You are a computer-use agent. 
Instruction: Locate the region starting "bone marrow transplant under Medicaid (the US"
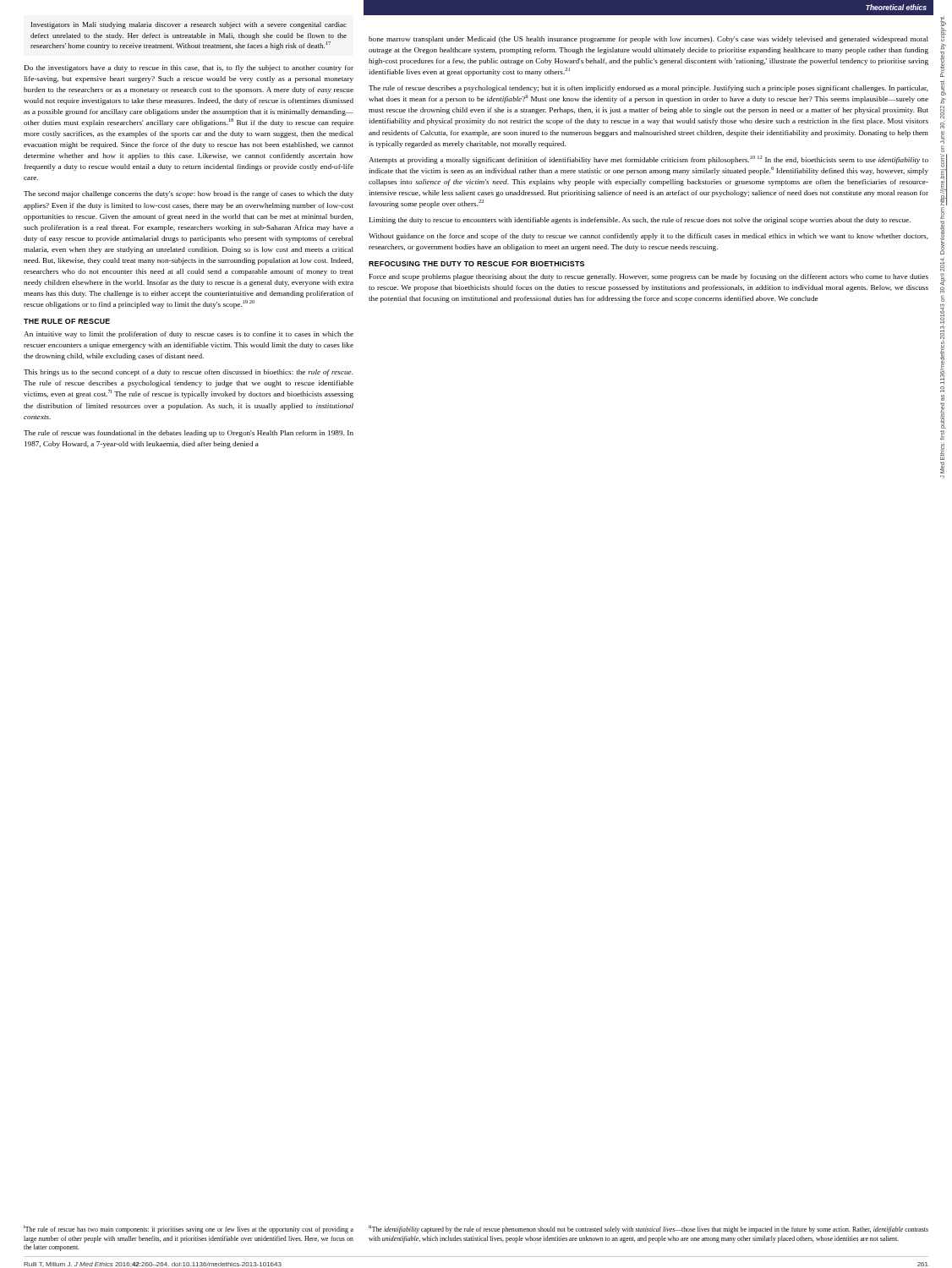tap(648, 56)
